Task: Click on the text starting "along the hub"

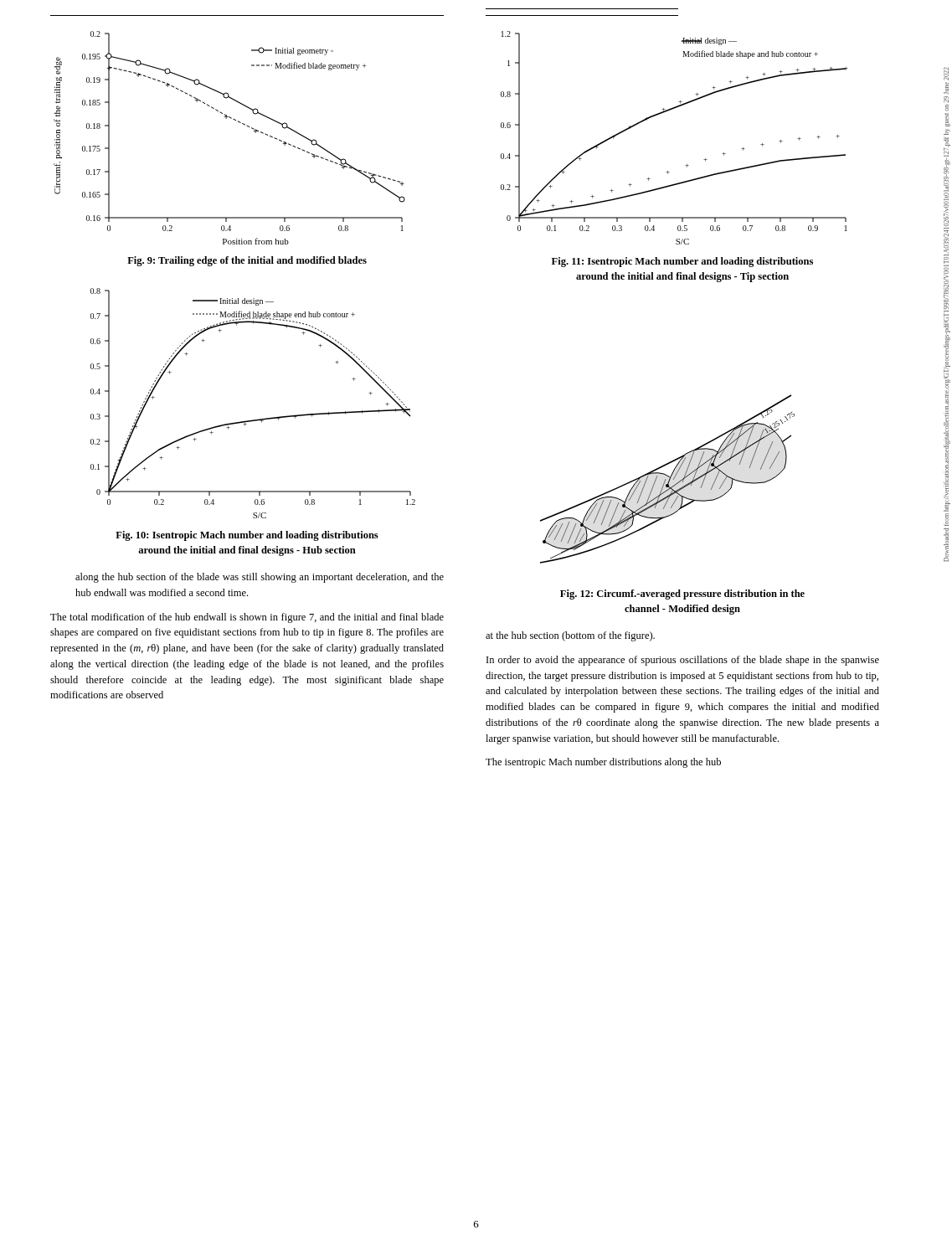Action: coord(260,585)
